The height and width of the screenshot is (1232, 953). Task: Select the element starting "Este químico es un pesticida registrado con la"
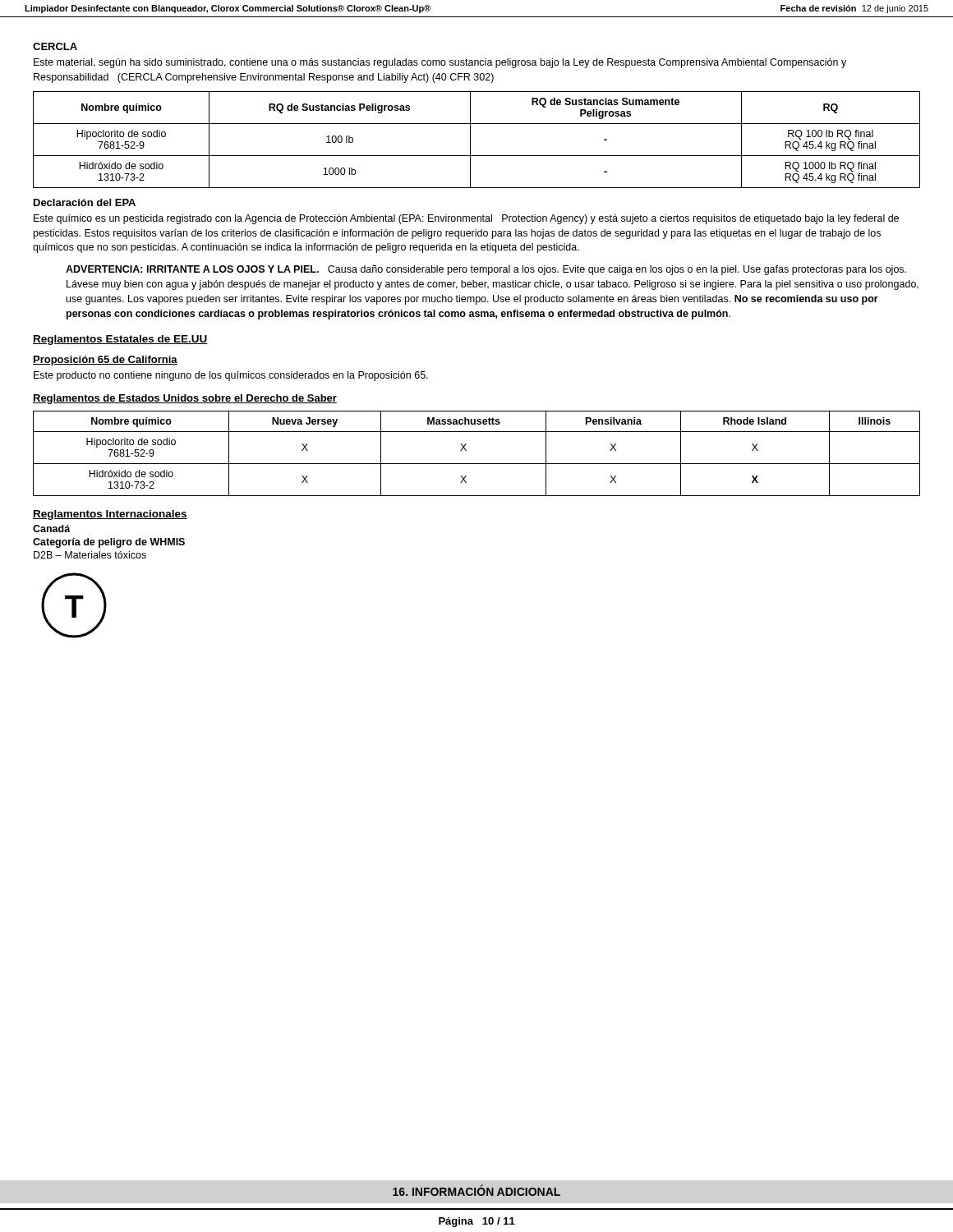pyautogui.click(x=466, y=233)
